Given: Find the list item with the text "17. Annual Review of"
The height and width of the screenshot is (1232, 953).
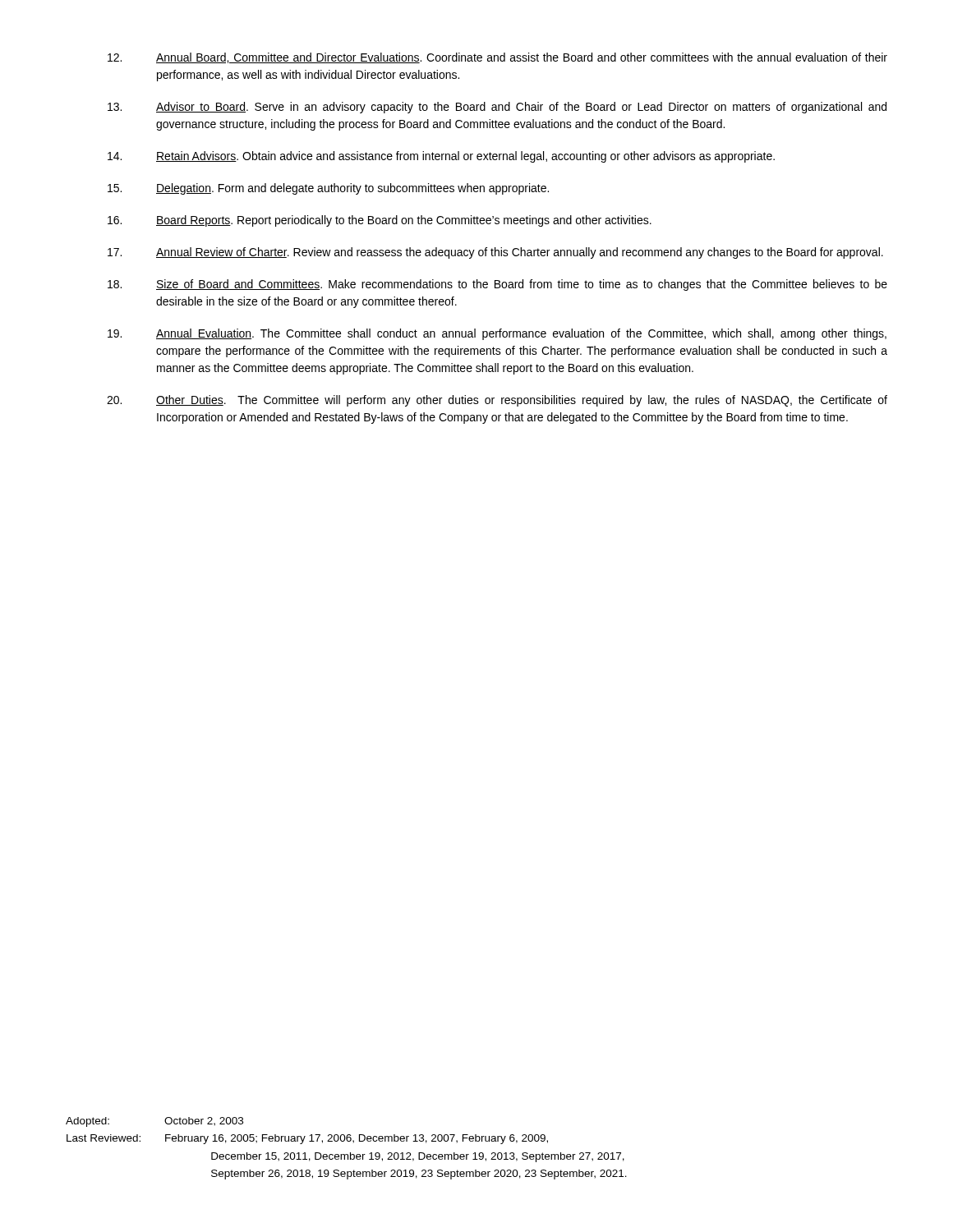Looking at the screenshot, I should tap(497, 253).
